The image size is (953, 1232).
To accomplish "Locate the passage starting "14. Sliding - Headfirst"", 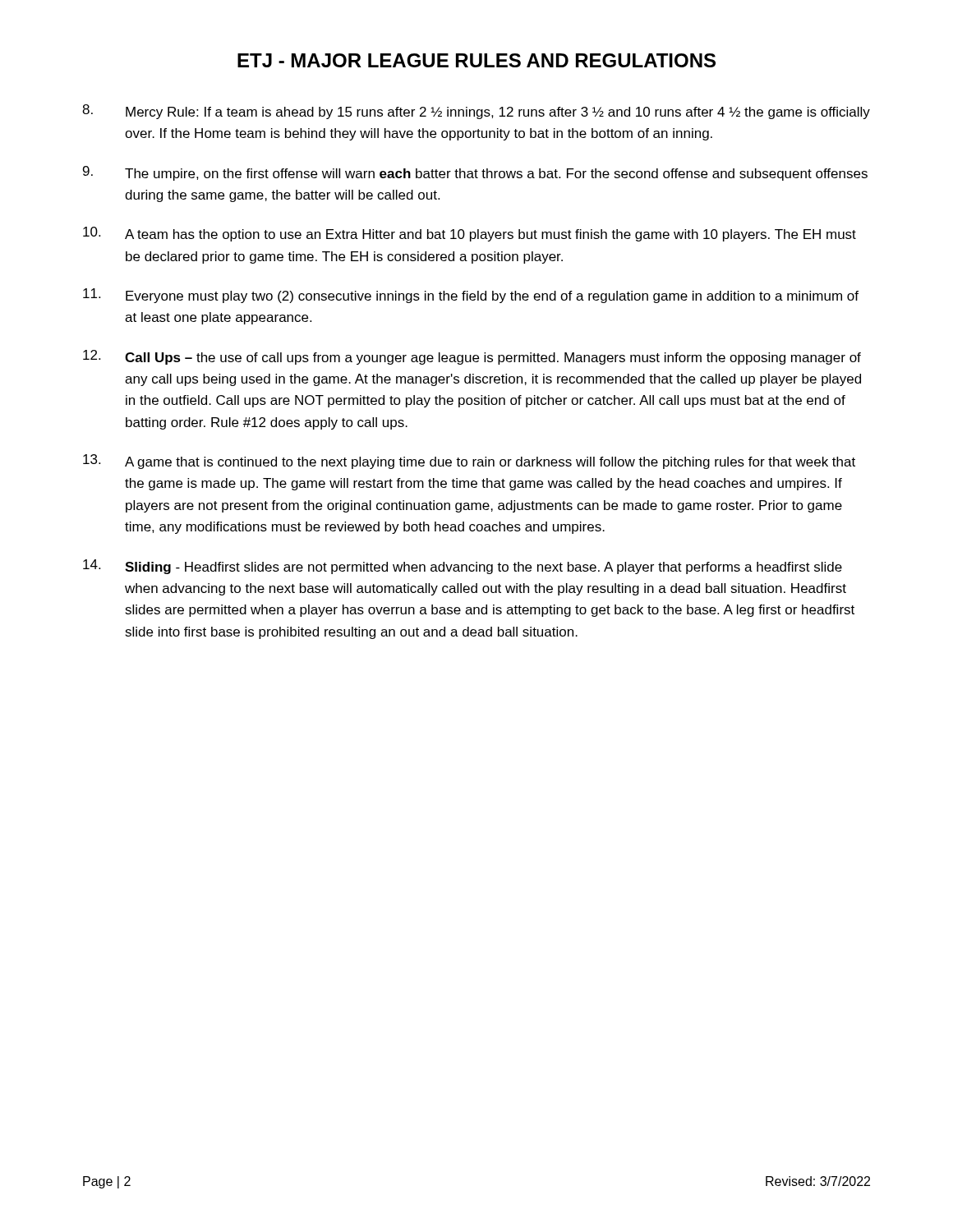I will pos(476,600).
